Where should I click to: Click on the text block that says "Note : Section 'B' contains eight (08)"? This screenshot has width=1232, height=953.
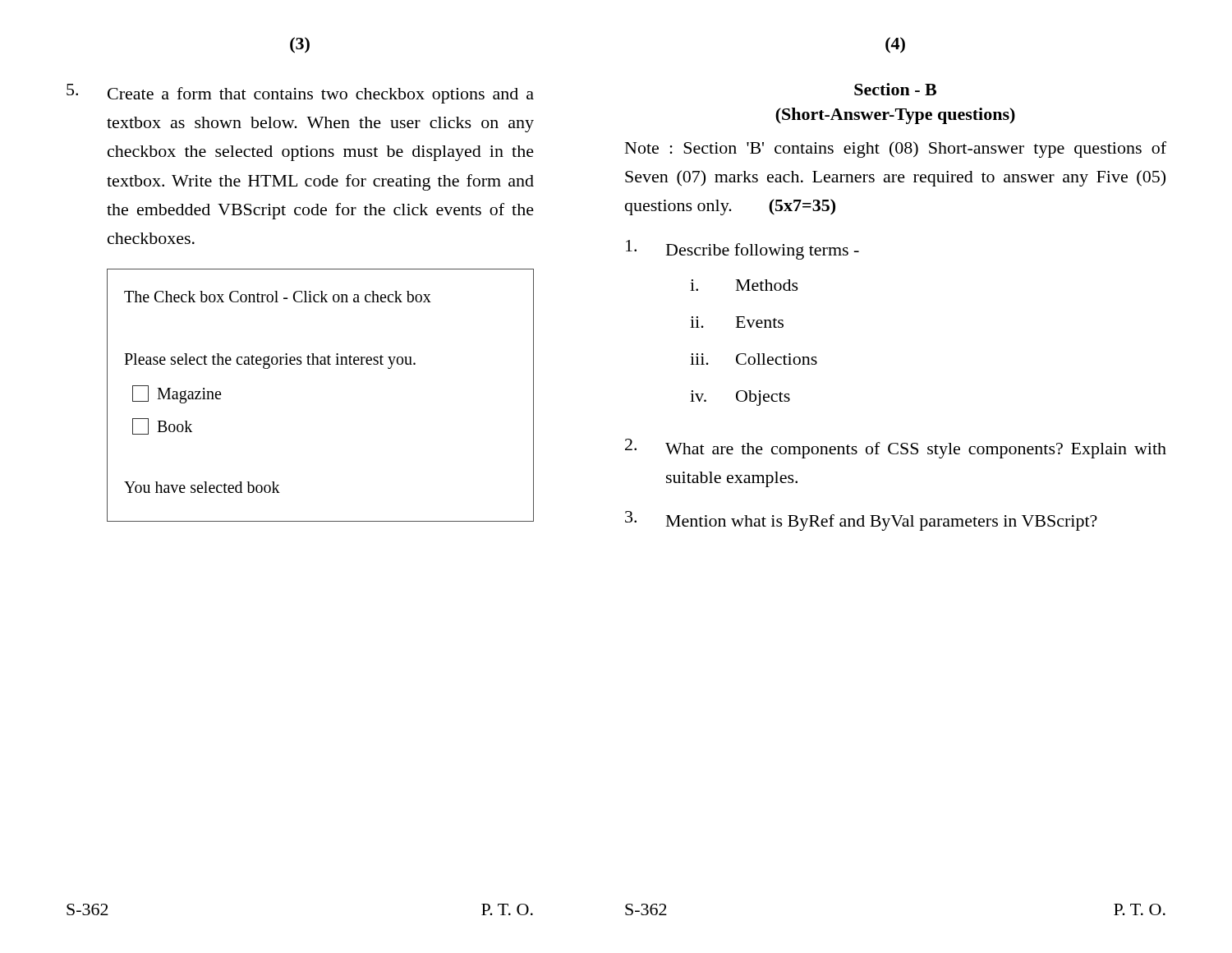[895, 176]
